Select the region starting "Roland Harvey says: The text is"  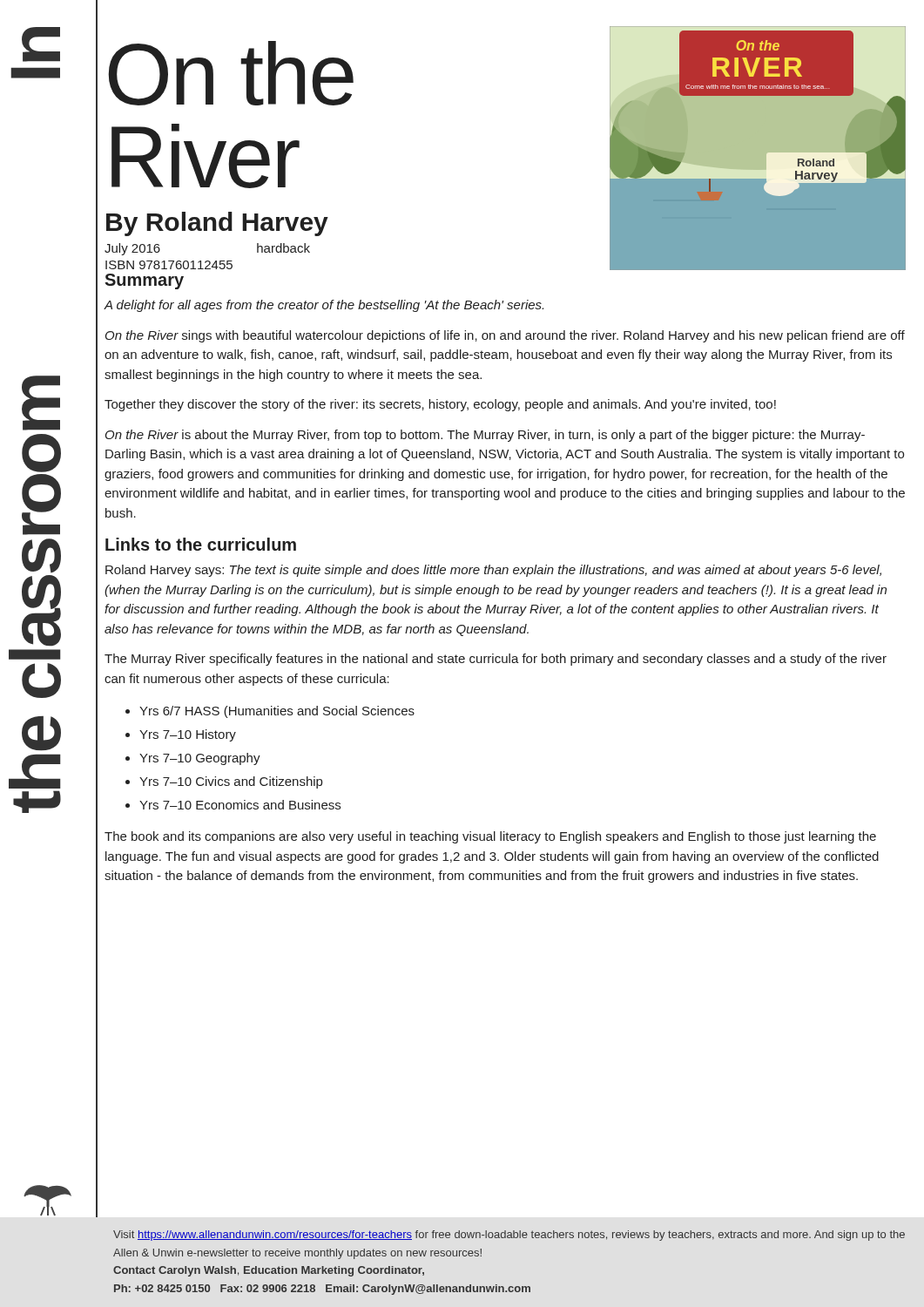coord(496,599)
